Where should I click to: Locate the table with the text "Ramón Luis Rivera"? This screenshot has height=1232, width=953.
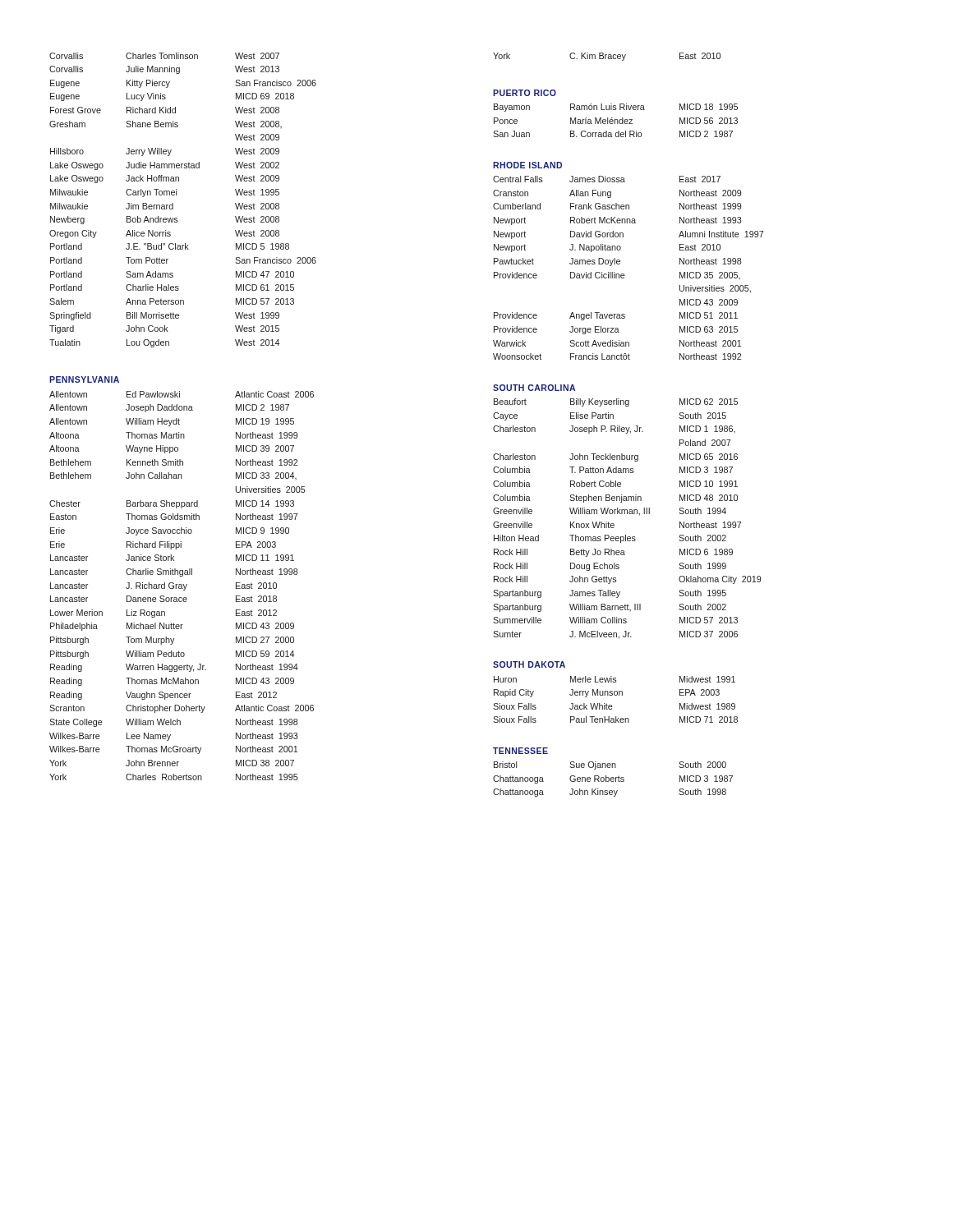click(698, 121)
